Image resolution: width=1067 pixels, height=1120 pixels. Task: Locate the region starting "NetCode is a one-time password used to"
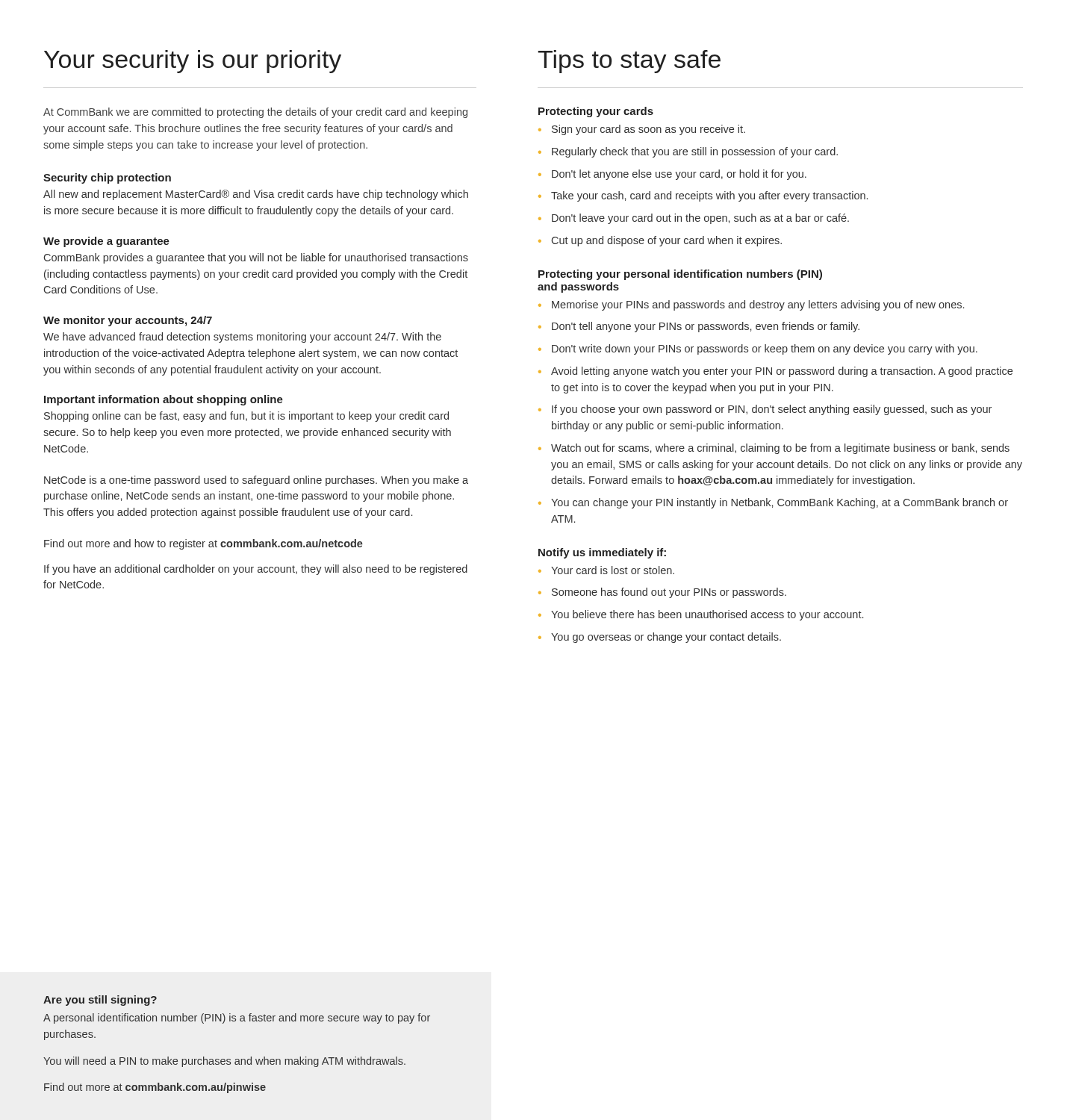pos(256,496)
